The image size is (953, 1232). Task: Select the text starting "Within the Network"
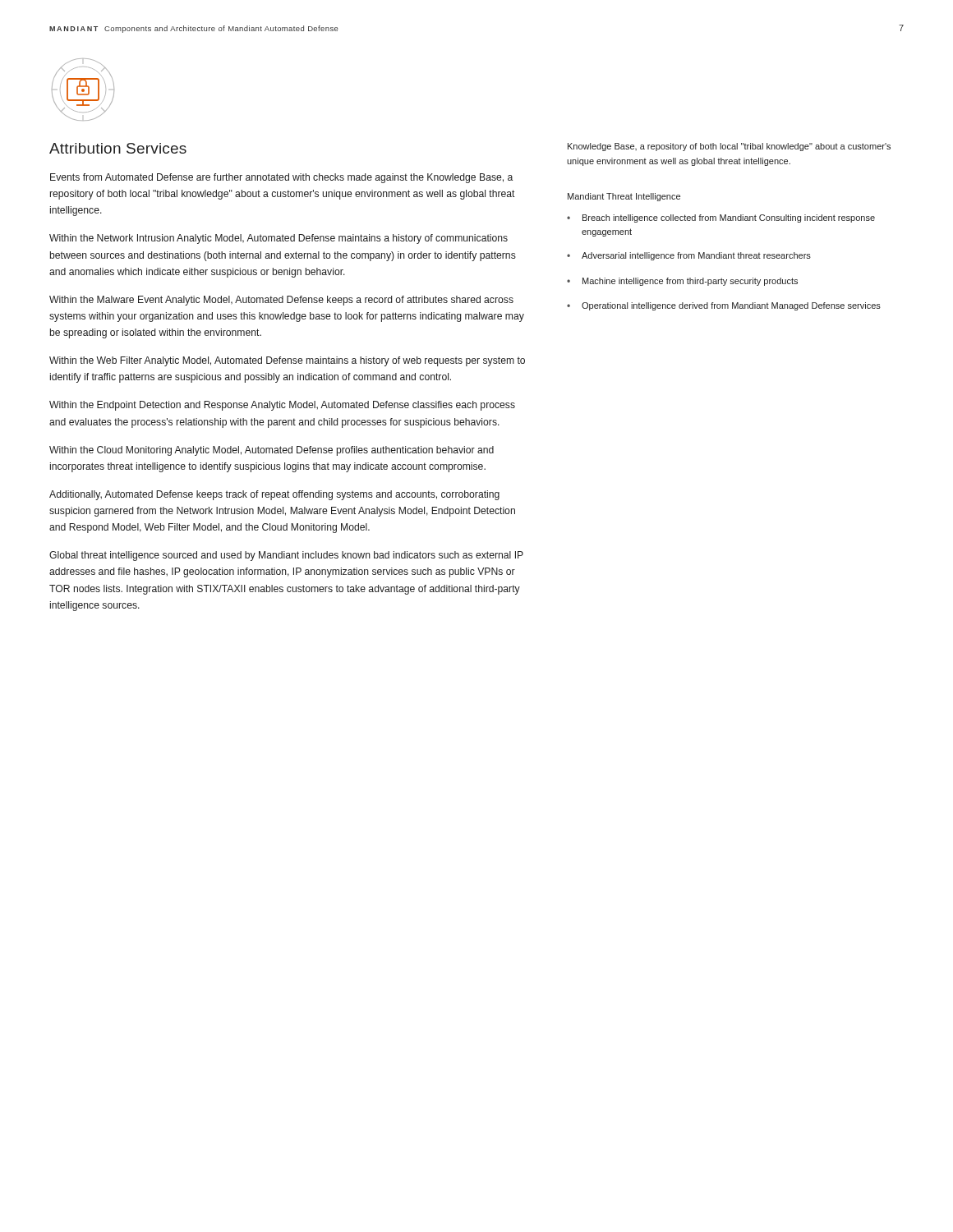(283, 255)
